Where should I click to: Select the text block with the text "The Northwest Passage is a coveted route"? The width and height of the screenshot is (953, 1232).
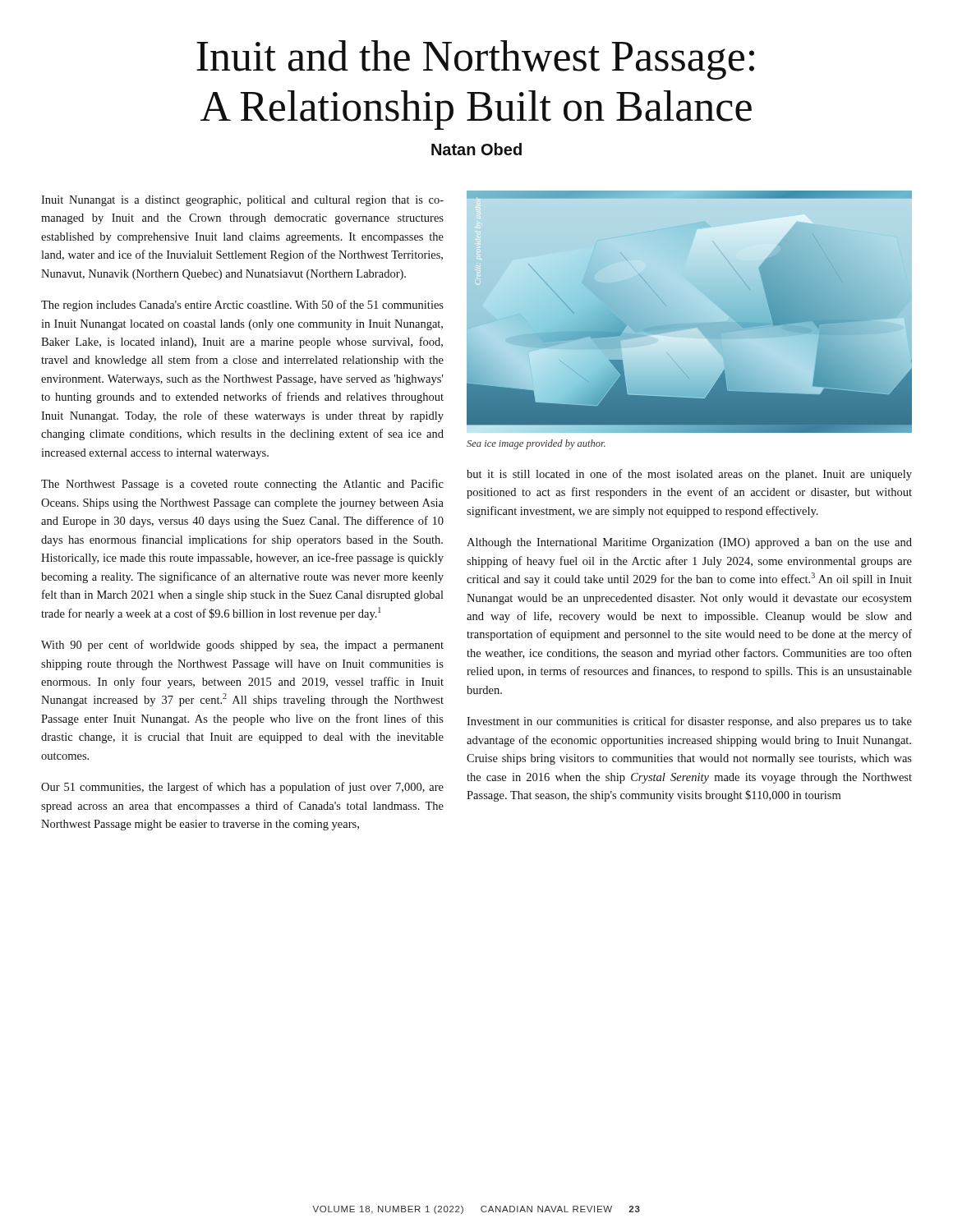(x=242, y=549)
